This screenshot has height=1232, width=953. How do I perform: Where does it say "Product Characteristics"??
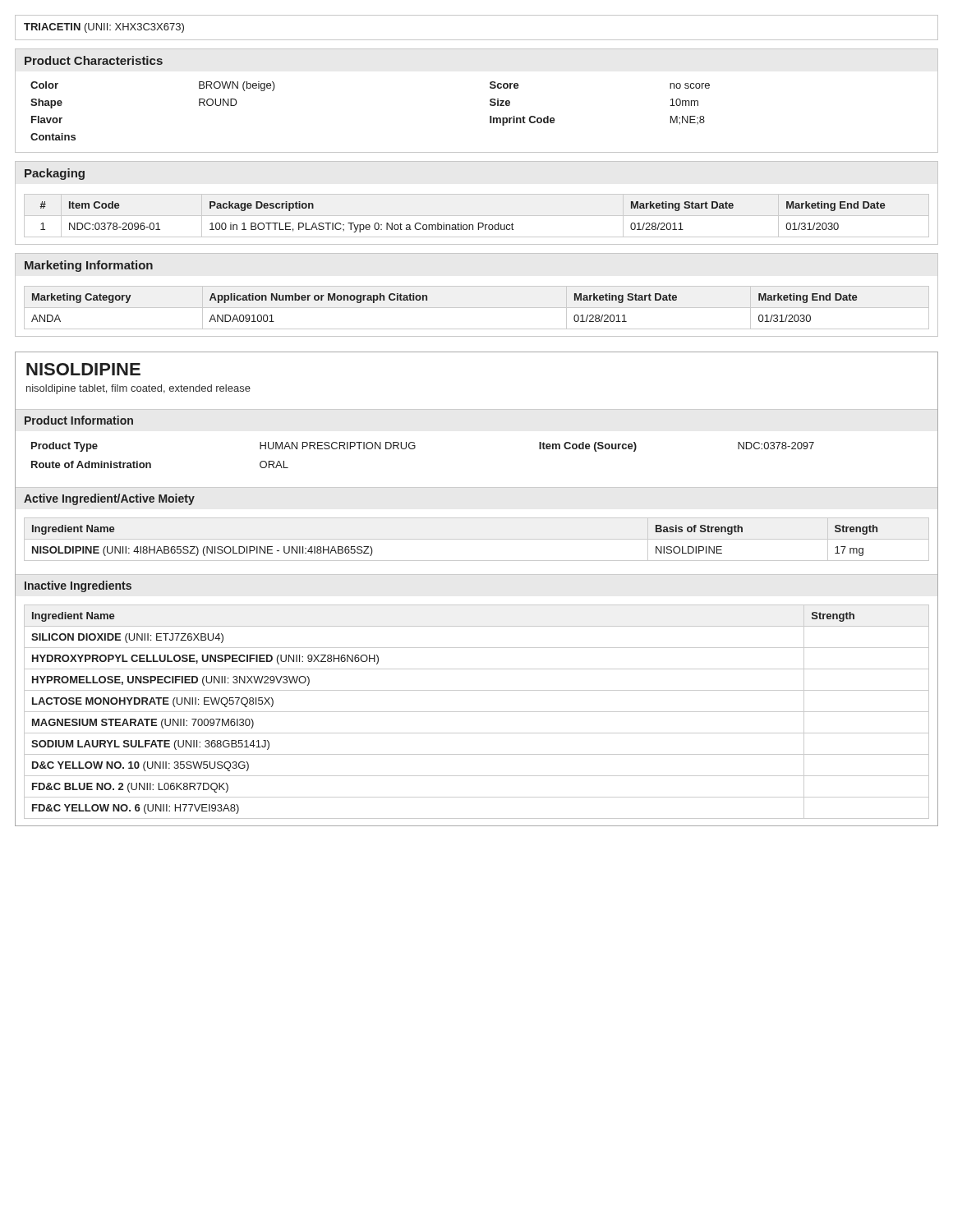93,60
